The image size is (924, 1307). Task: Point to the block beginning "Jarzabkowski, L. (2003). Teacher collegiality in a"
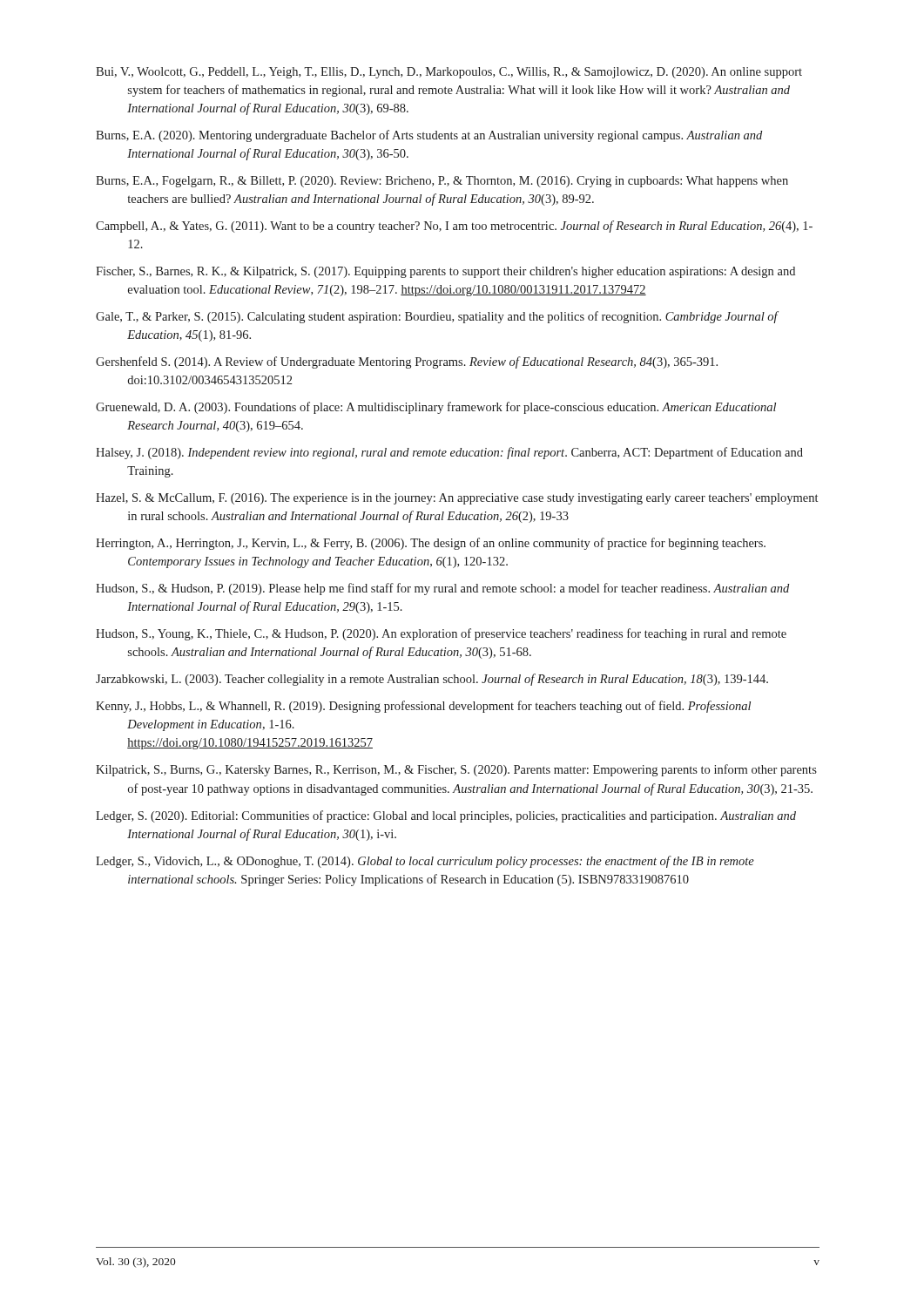(x=432, y=679)
